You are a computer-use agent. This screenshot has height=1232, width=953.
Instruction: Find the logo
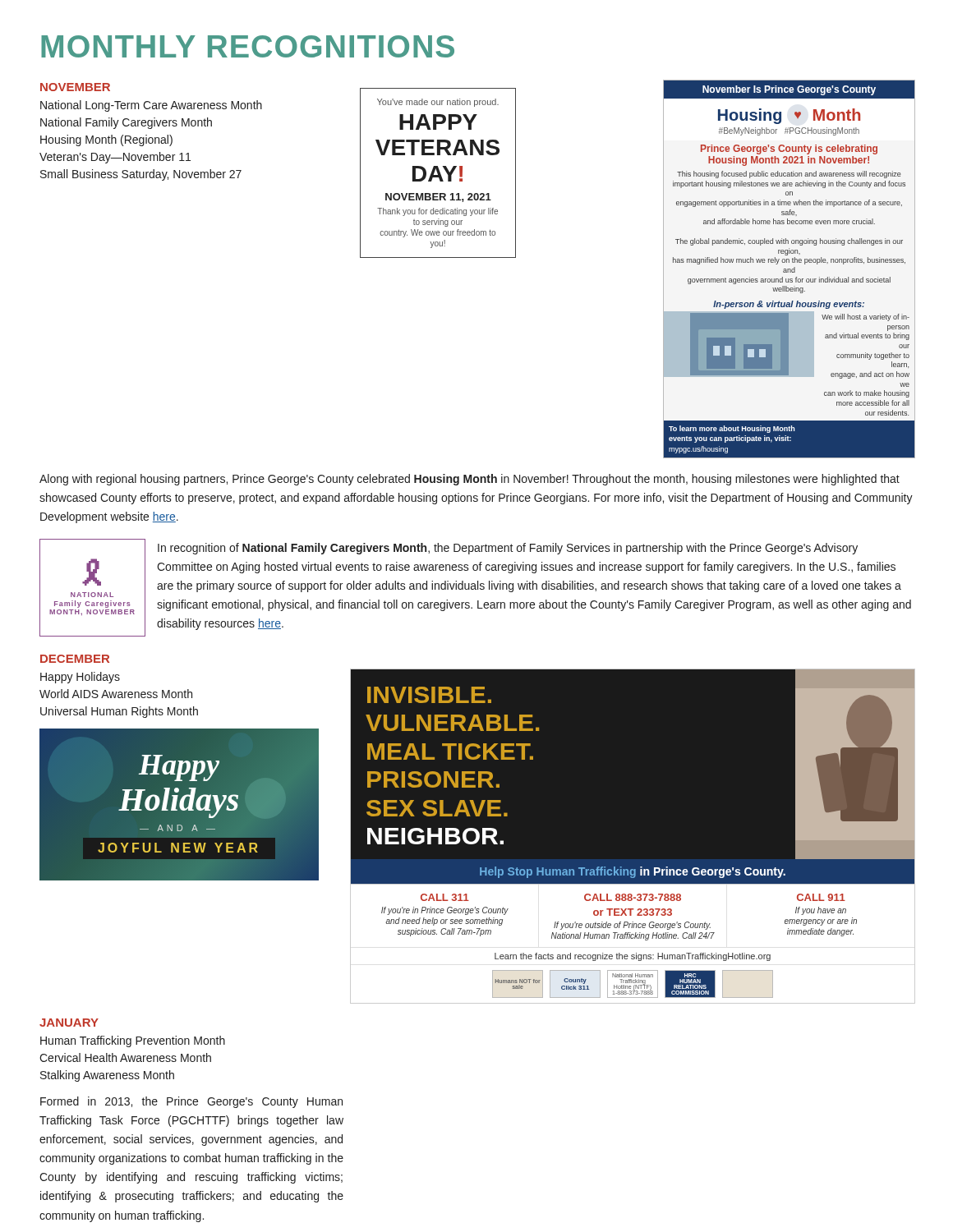point(92,587)
